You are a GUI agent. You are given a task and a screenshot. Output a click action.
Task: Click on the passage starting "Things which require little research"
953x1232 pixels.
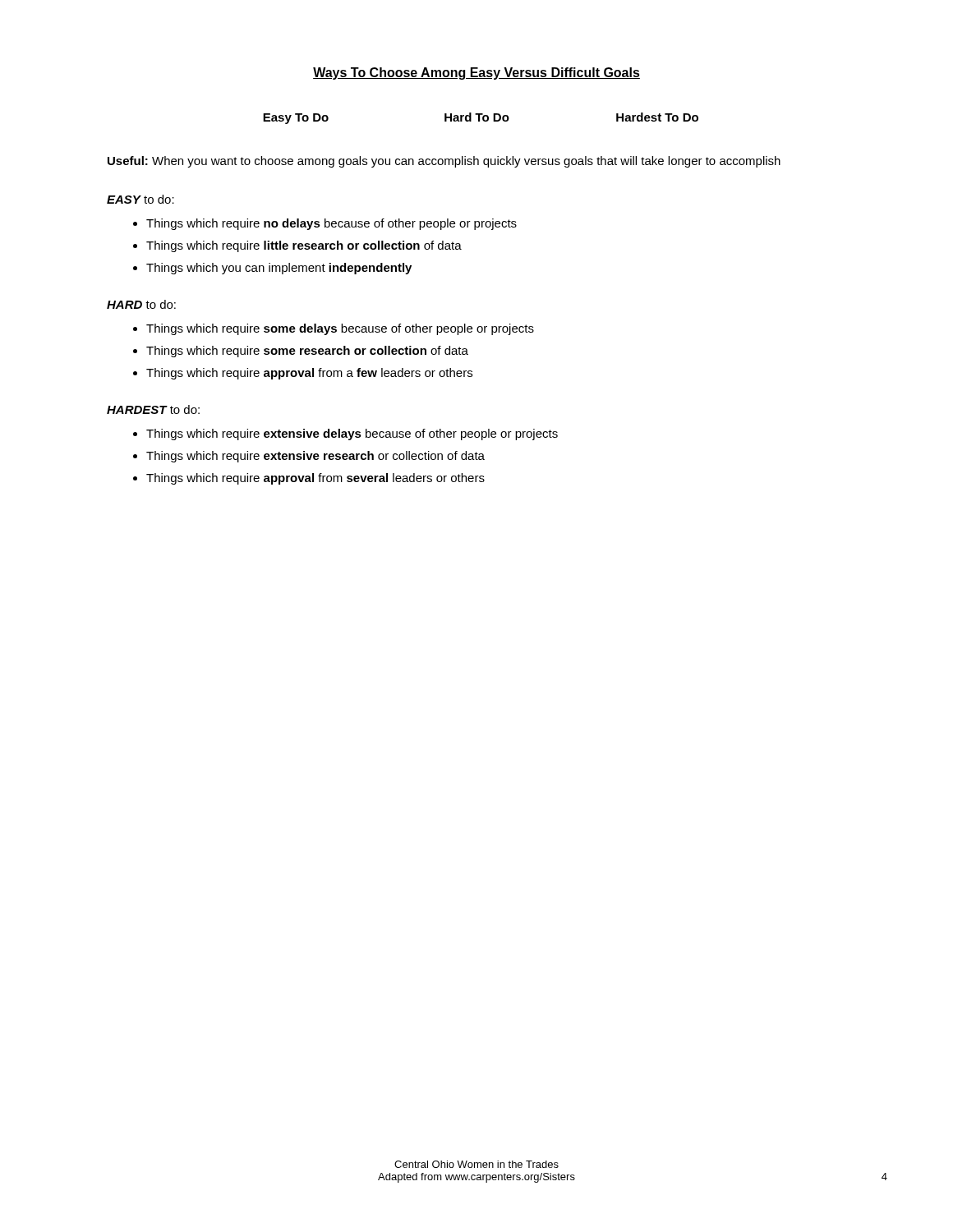point(304,245)
